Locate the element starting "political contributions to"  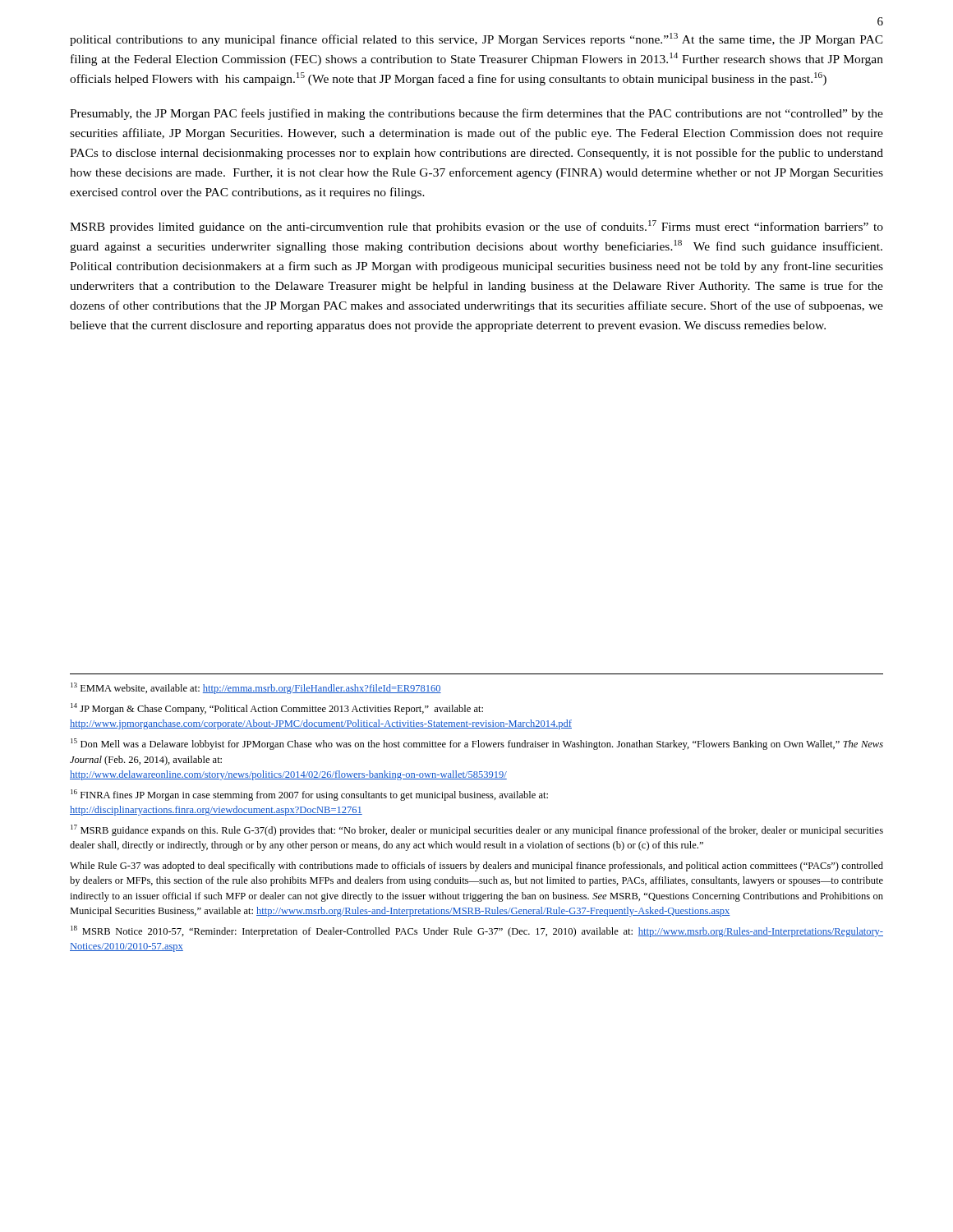tap(476, 59)
